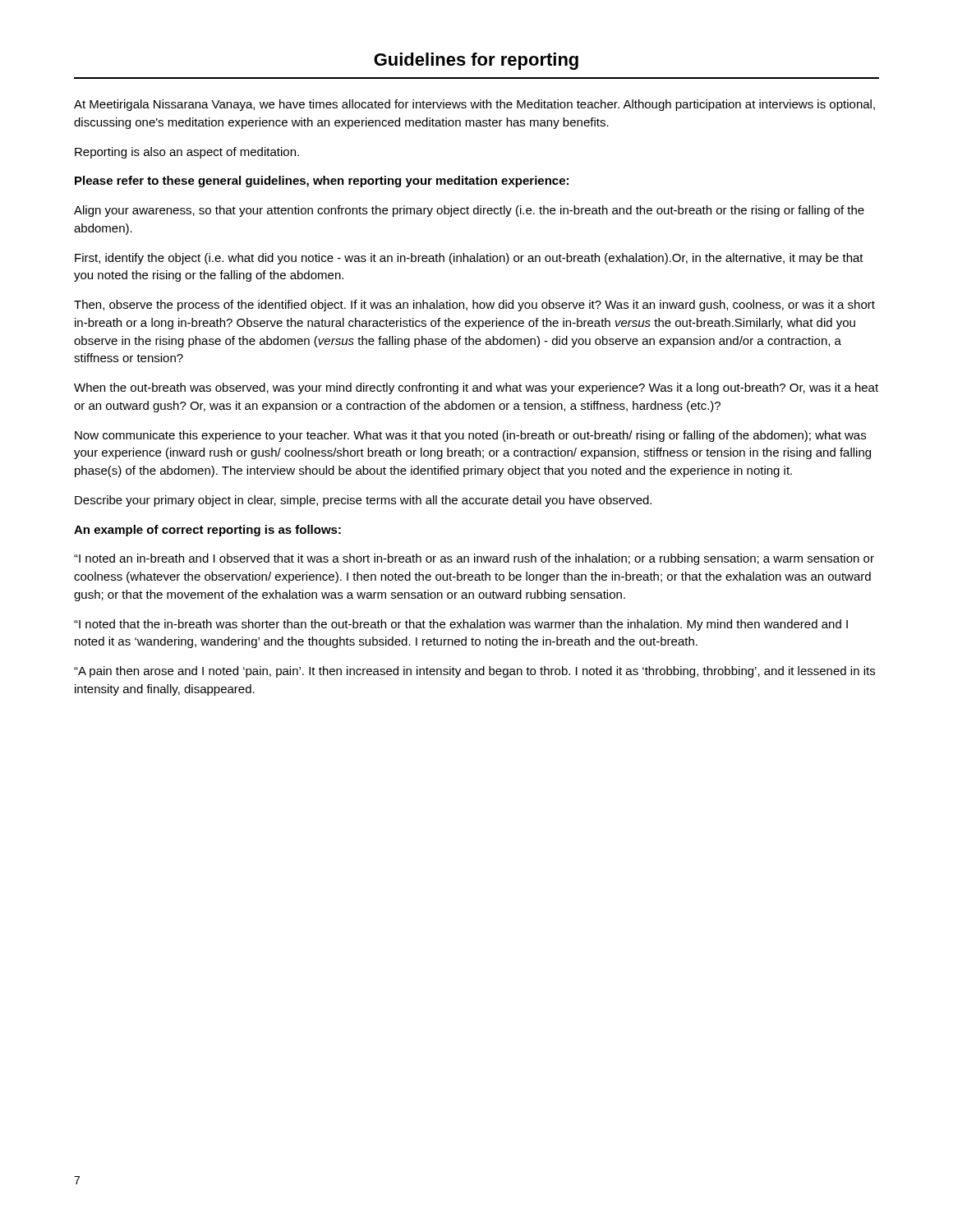Select the region starting "Now communicate this experience"
The width and height of the screenshot is (953, 1232).
(473, 452)
